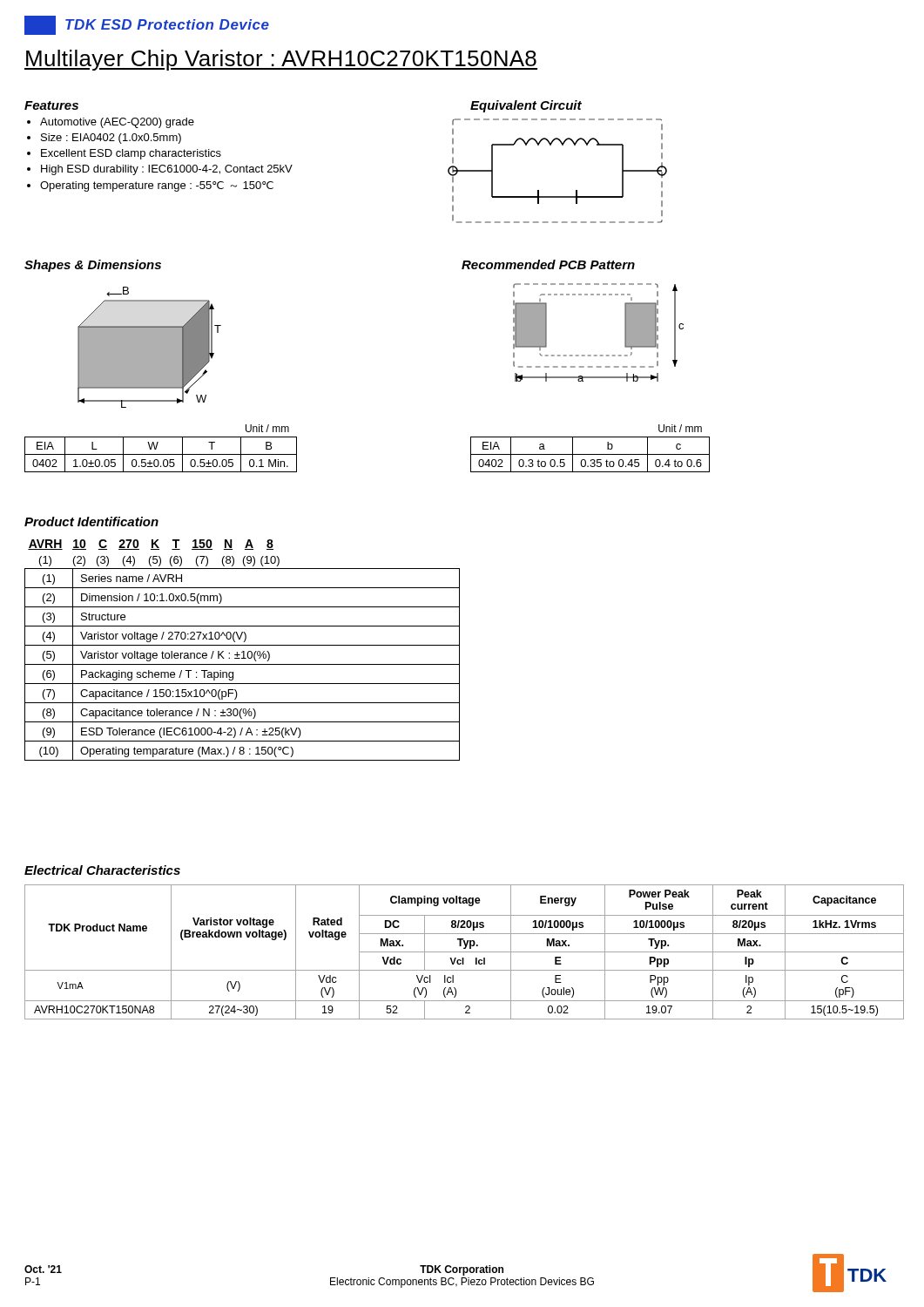This screenshot has height=1307, width=924.
Task: Click on the passage starting "Electrical Characteristics"
Action: tap(102, 870)
